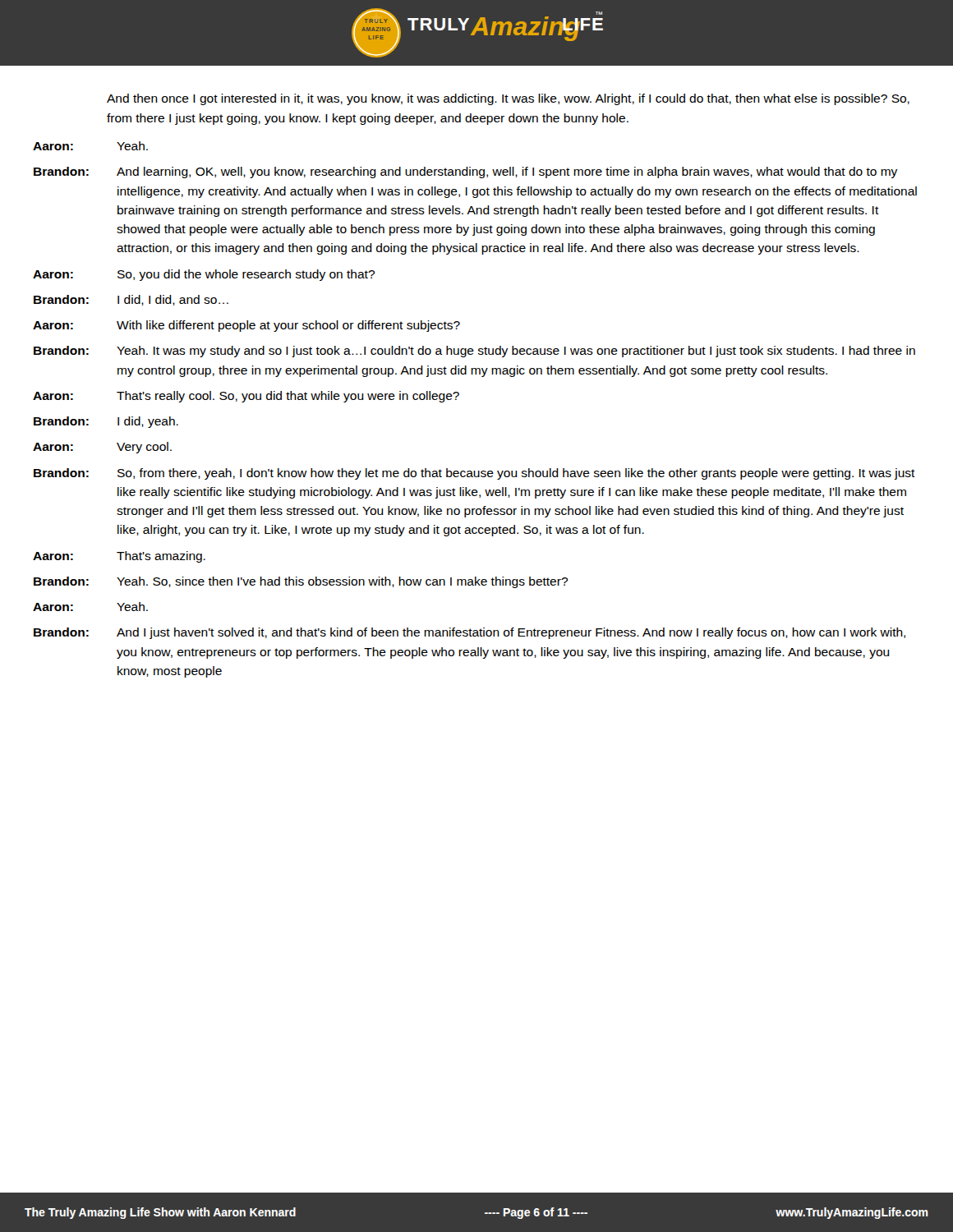953x1232 pixels.
Task: Click on the text block that says "Brandon: And I just haven't solved"
Action: point(476,651)
